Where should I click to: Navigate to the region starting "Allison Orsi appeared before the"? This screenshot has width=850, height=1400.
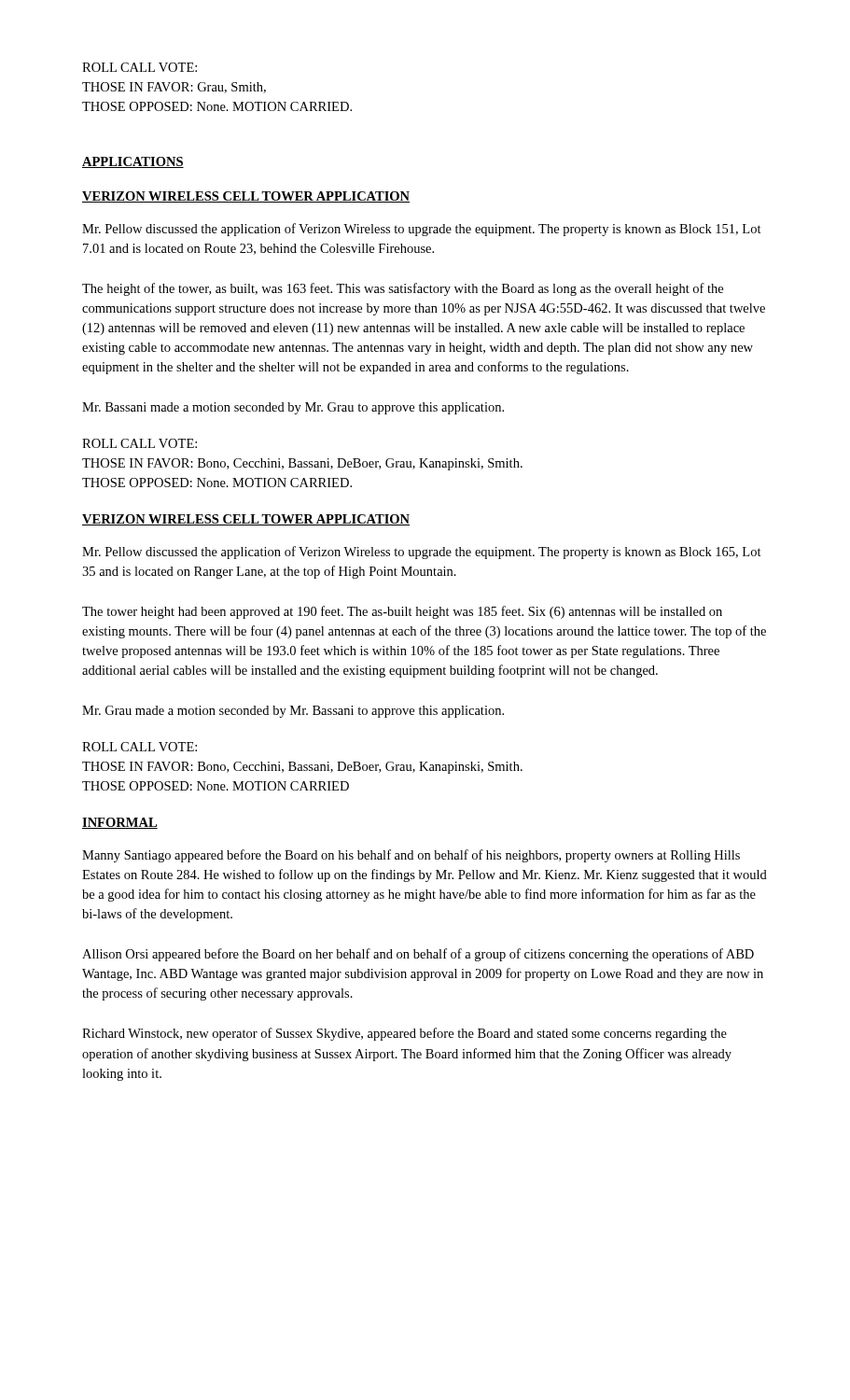425,974
